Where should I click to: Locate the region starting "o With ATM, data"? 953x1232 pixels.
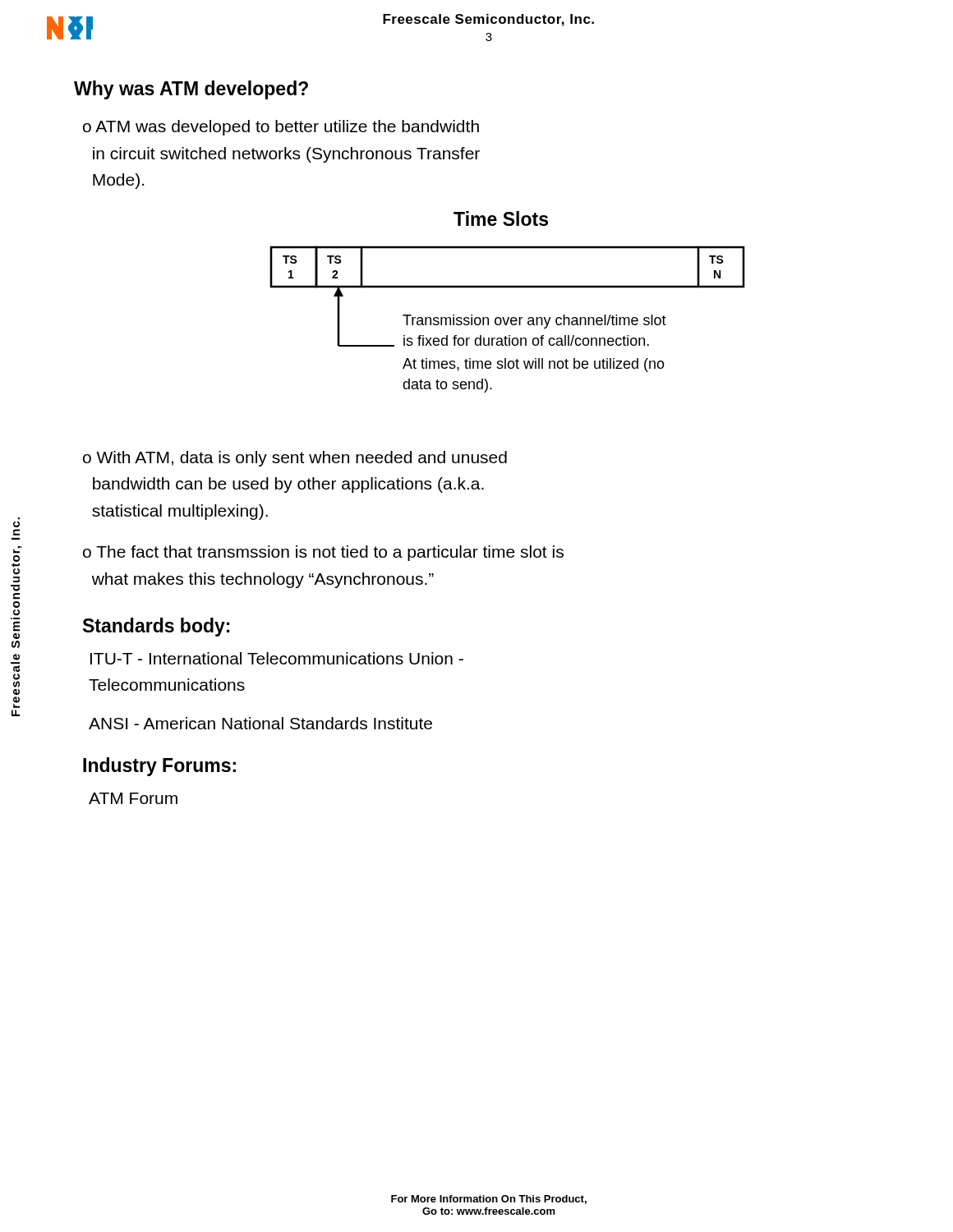click(x=295, y=483)
